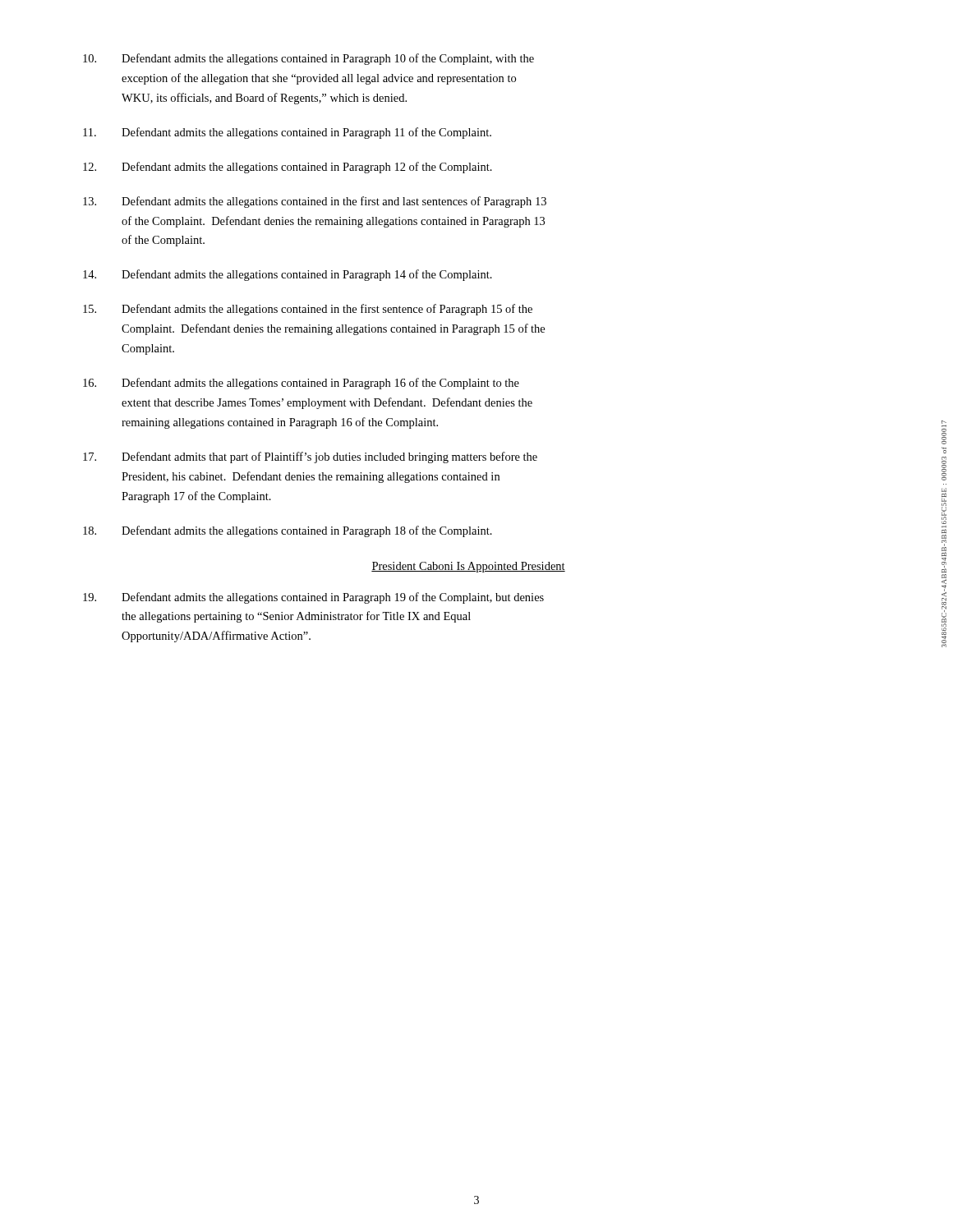Locate the block starting "15. Defendant admits"
Viewport: 953px width, 1232px height.
pyautogui.click(x=468, y=329)
